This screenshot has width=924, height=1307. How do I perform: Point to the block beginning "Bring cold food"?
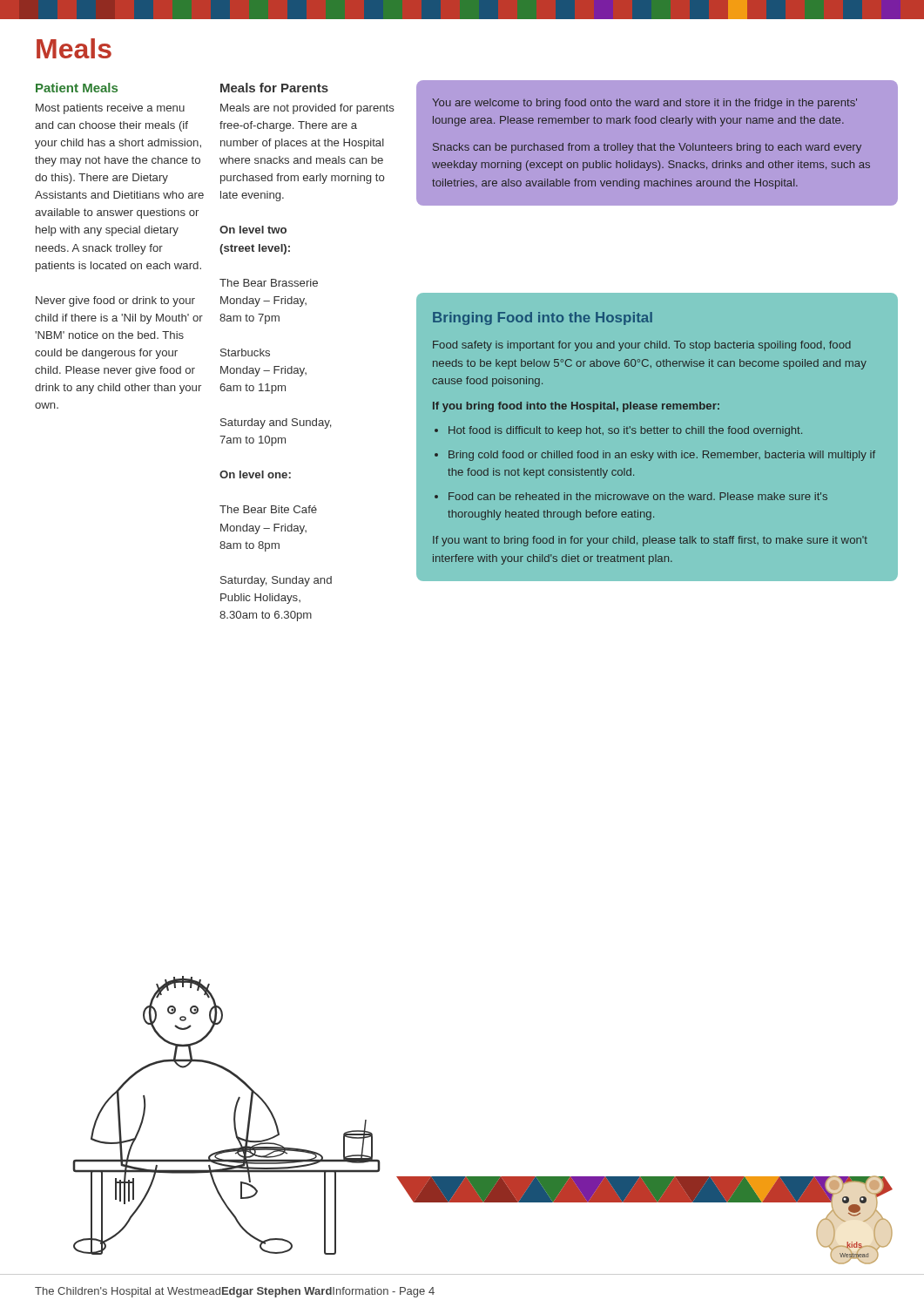[x=661, y=463]
